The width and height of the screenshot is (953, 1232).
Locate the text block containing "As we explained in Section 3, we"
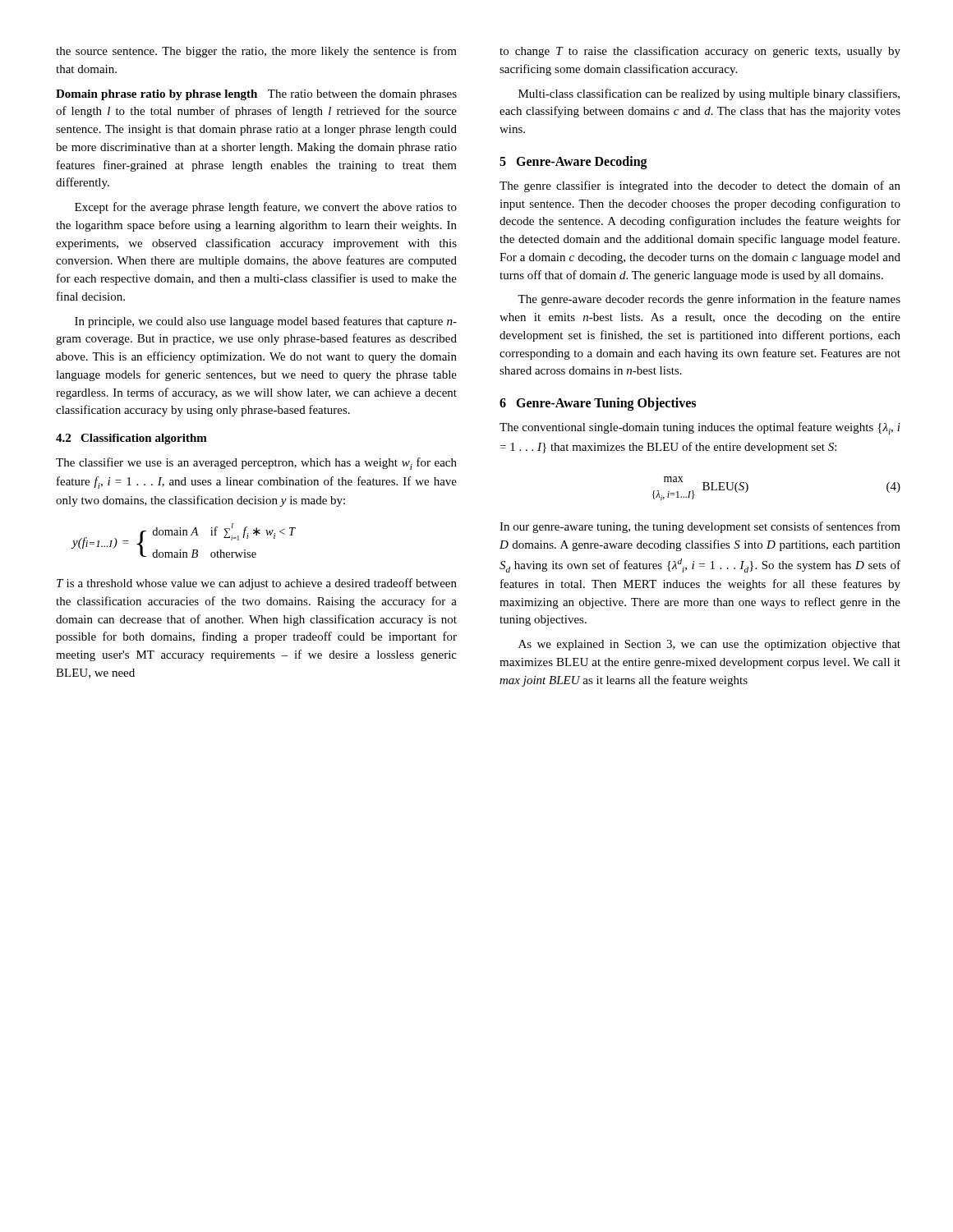pyautogui.click(x=700, y=663)
